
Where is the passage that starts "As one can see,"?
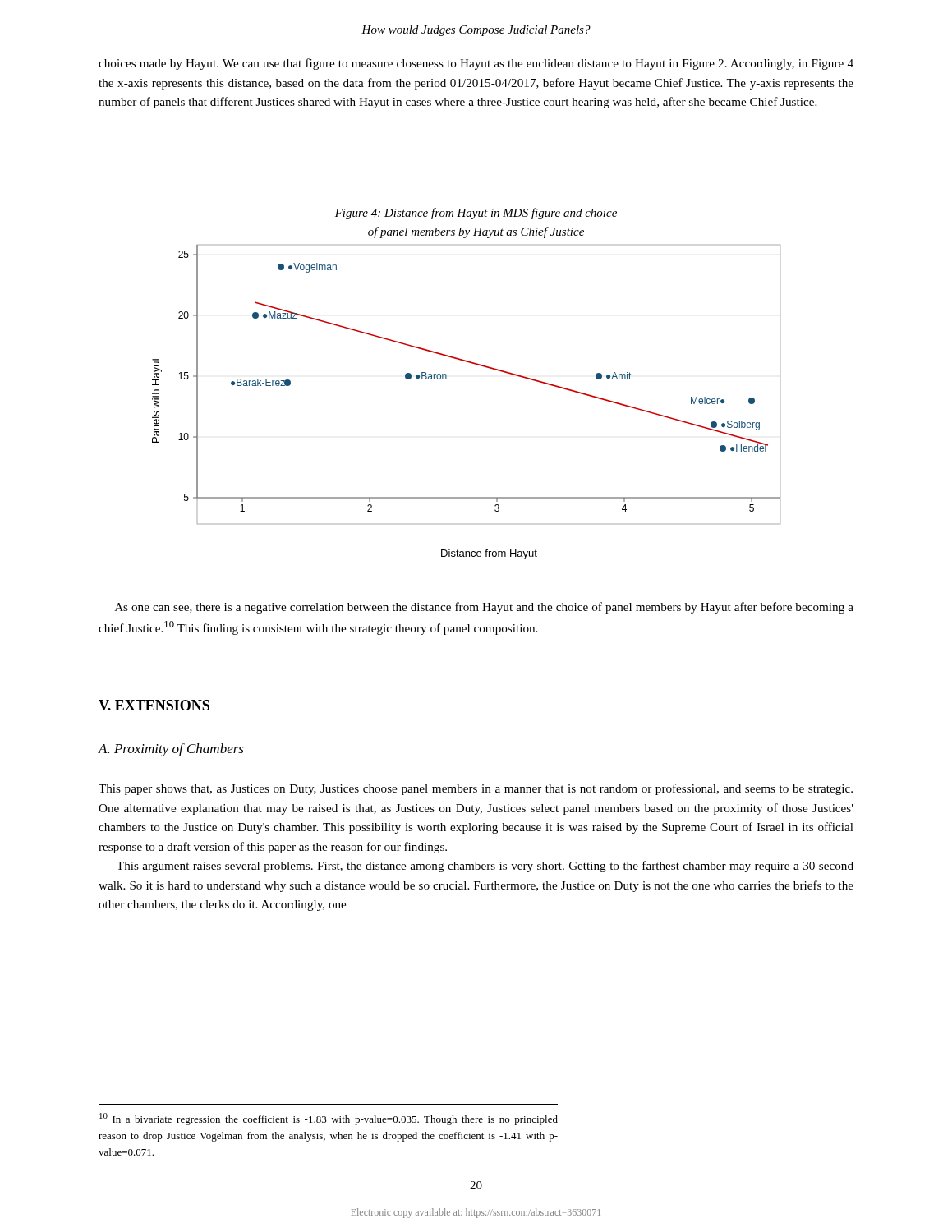click(x=476, y=617)
